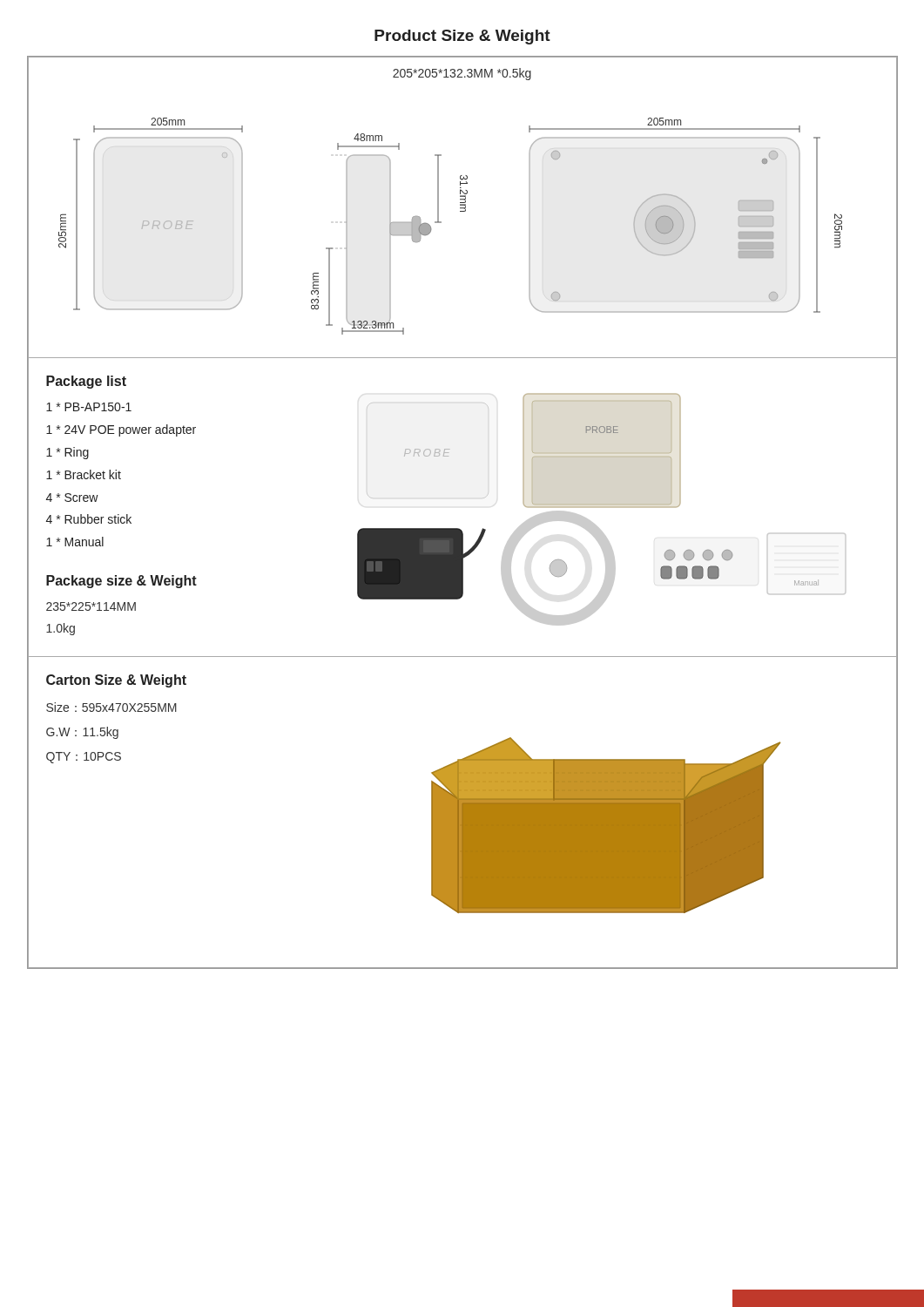Click on the region starting "Package size & Weight"
924x1307 pixels.
tap(121, 581)
